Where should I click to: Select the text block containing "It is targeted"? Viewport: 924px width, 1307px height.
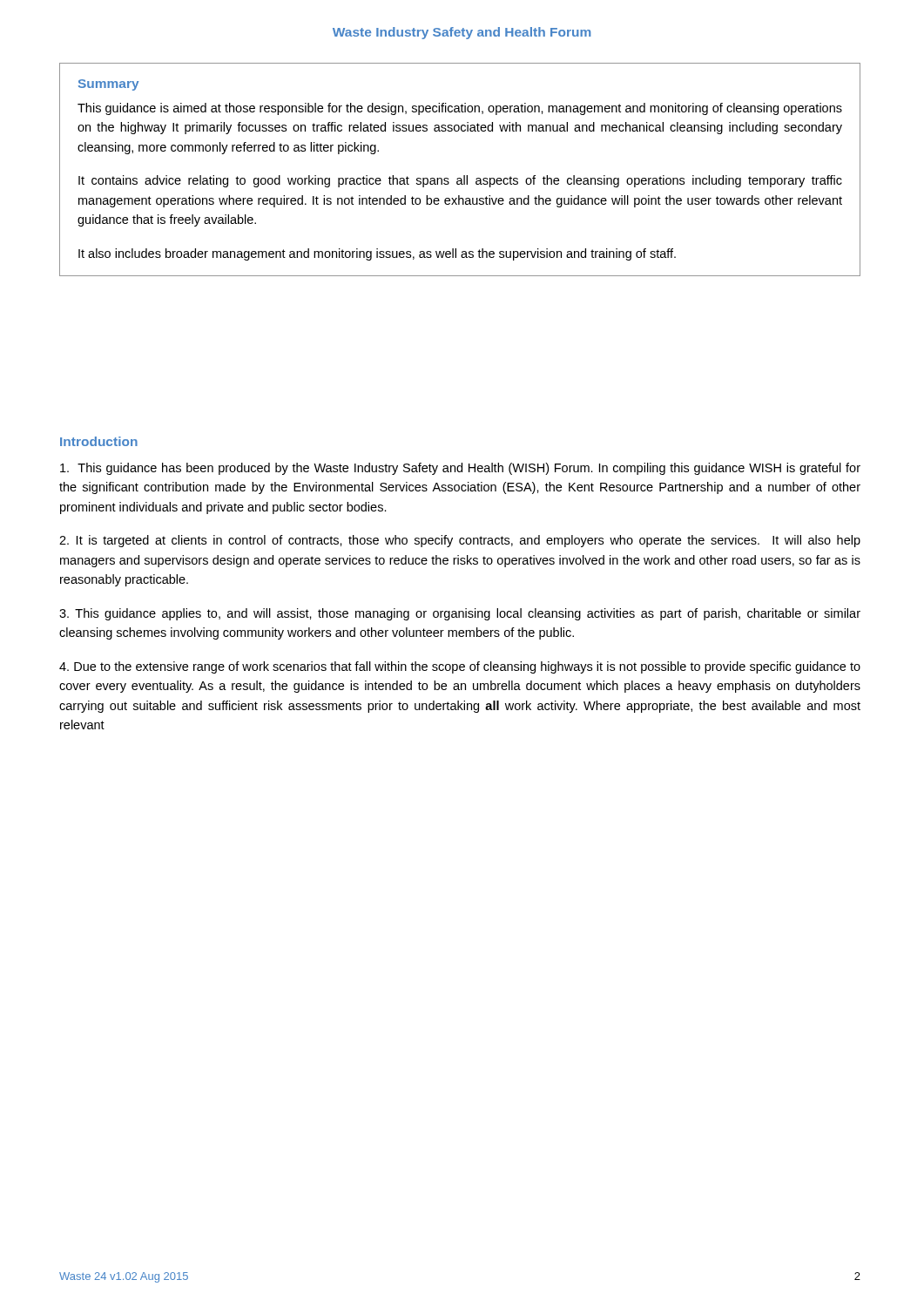coord(460,560)
